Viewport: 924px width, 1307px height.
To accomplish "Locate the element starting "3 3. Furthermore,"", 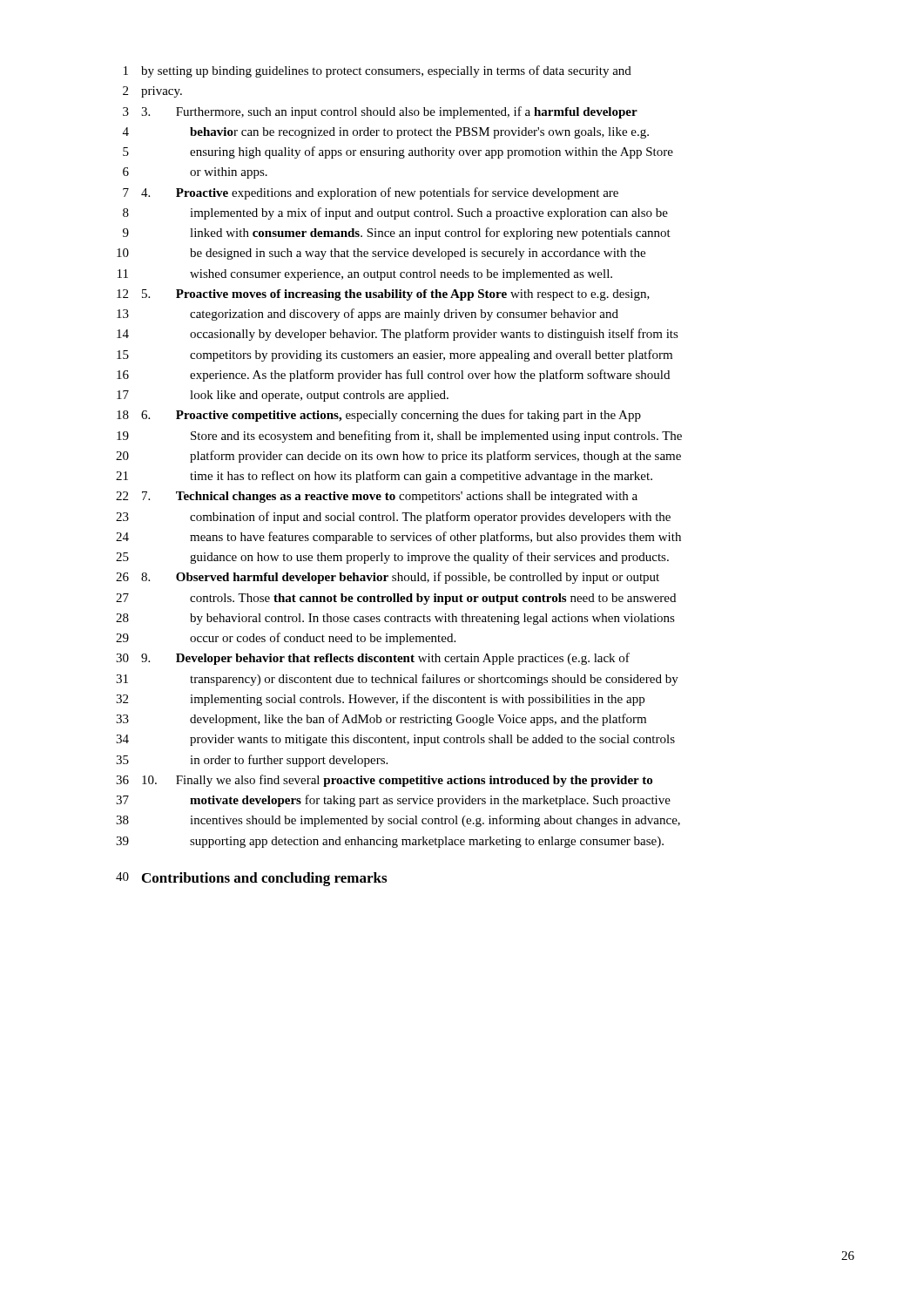I will (x=471, y=142).
